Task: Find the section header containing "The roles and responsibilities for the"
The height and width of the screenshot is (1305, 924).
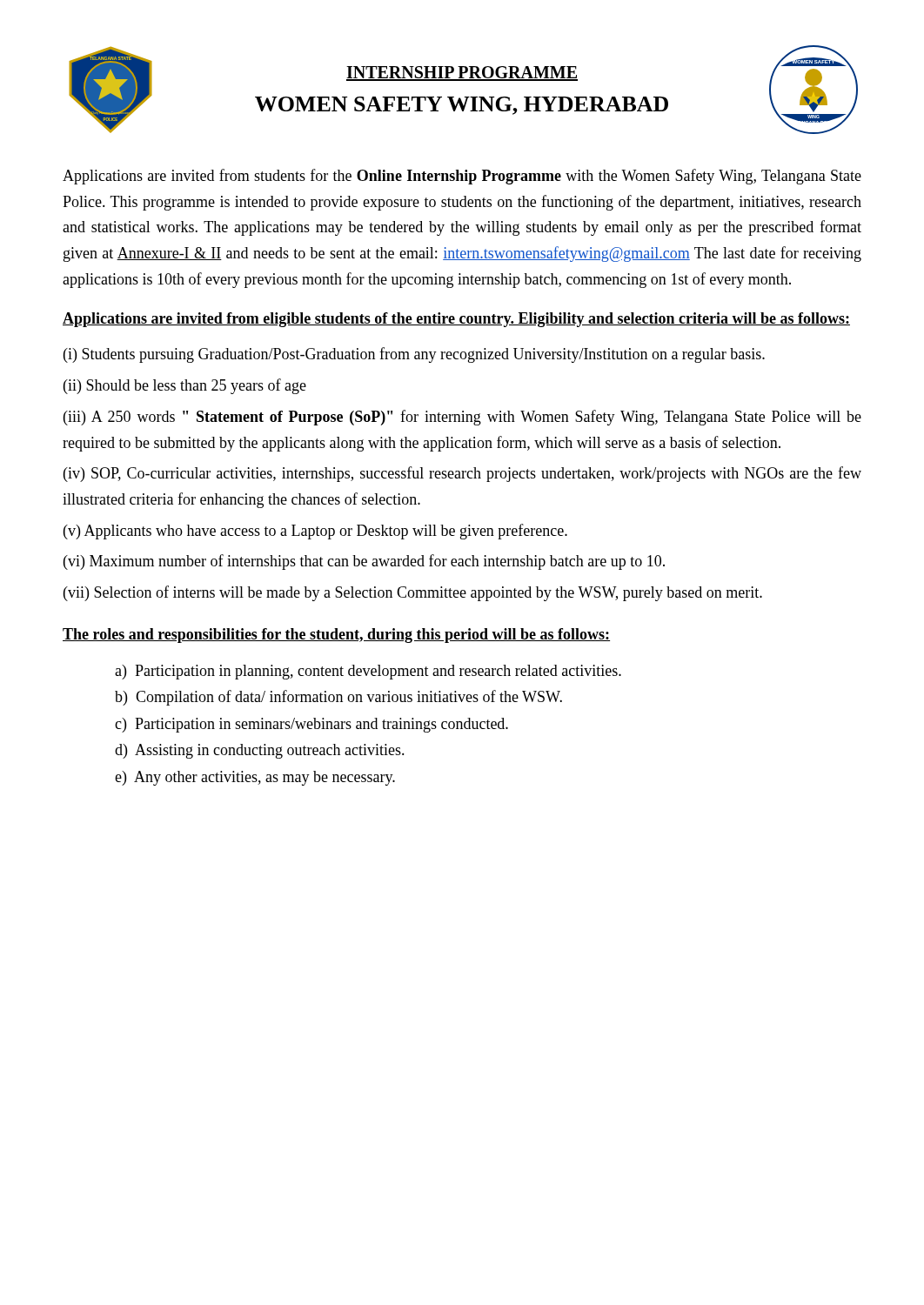Action: tap(336, 634)
